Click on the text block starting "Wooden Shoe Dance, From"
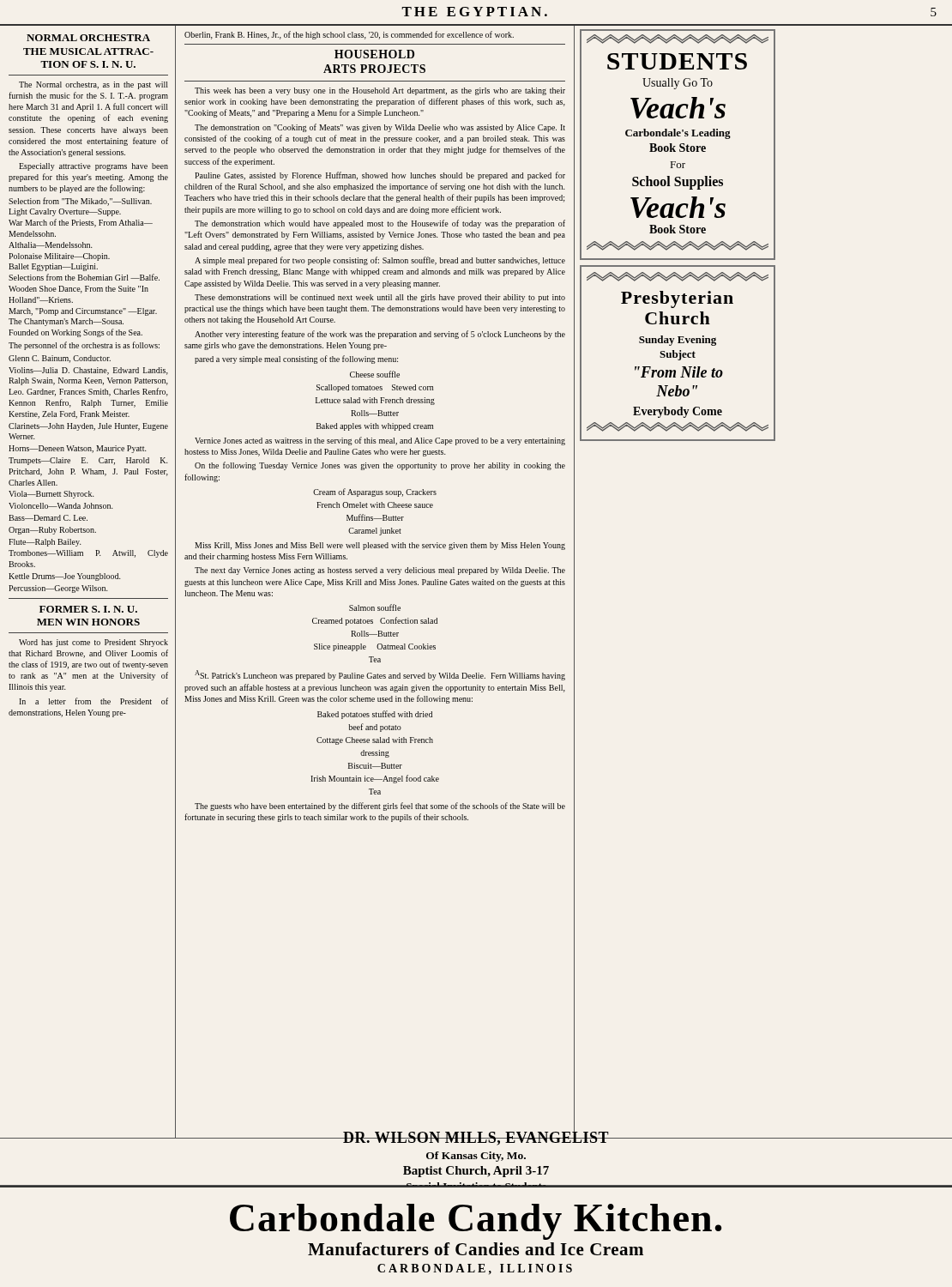 tap(78, 294)
